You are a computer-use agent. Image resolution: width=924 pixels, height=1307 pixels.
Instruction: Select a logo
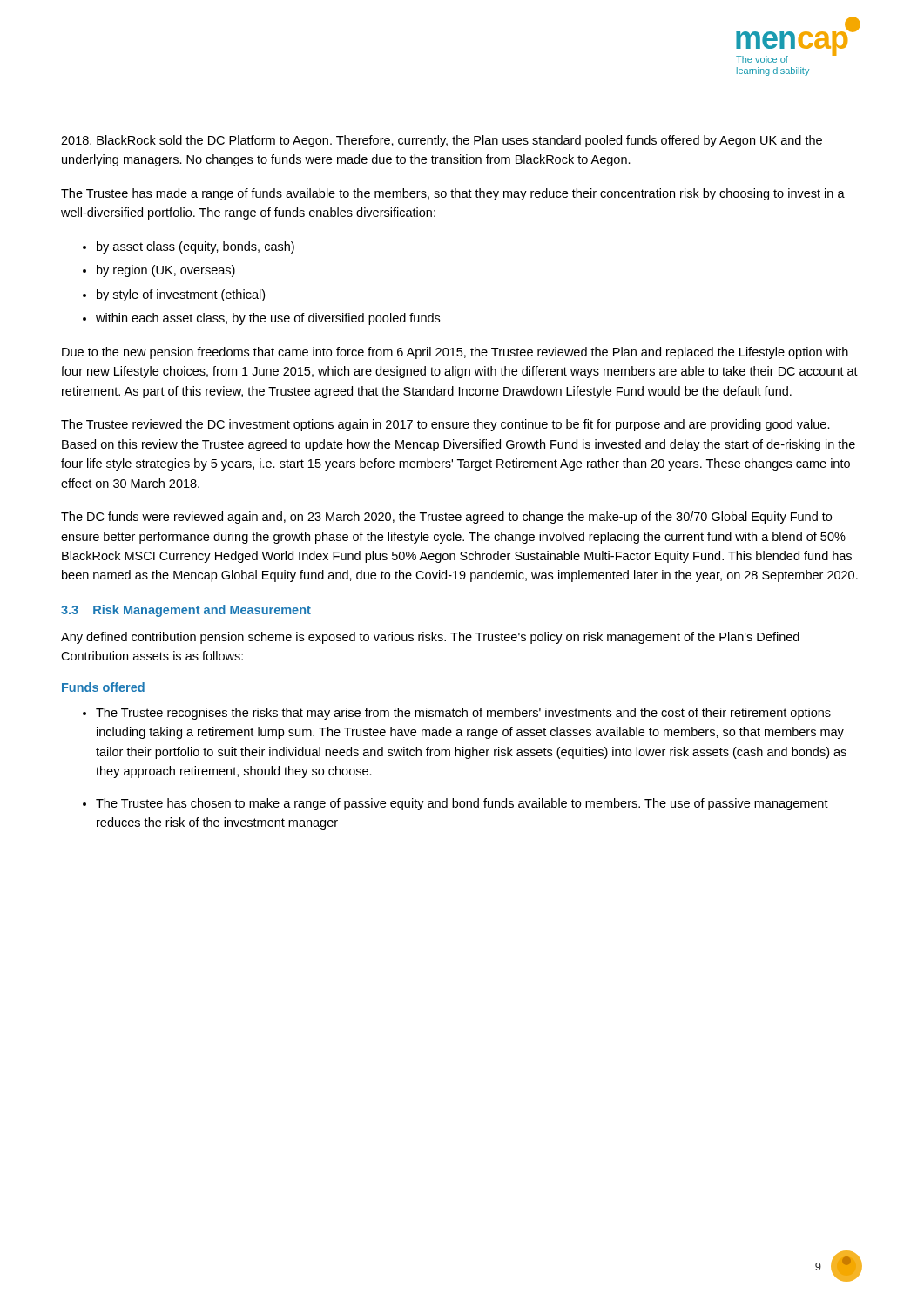click(799, 48)
